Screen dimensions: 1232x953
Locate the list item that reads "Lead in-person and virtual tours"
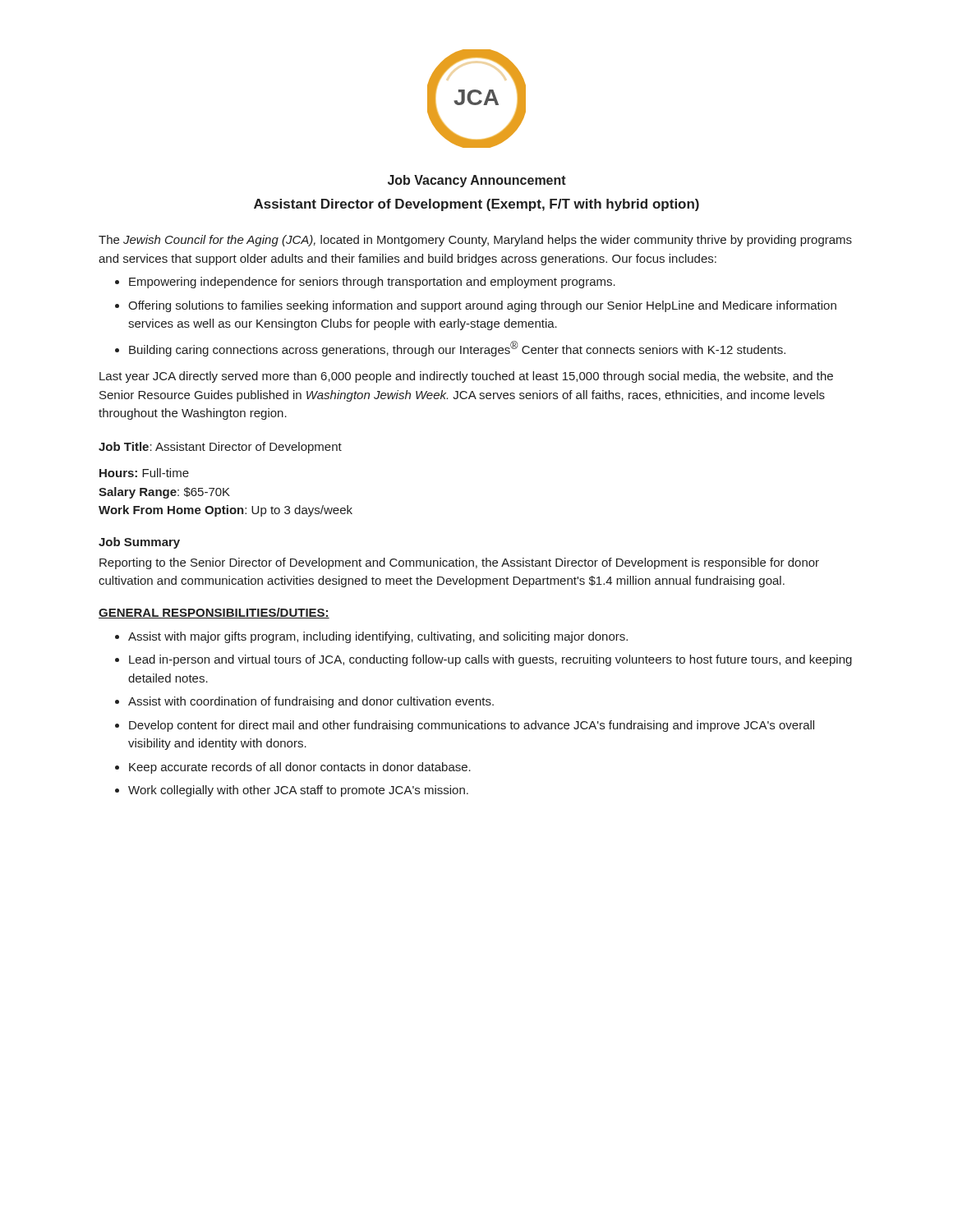[490, 668]
